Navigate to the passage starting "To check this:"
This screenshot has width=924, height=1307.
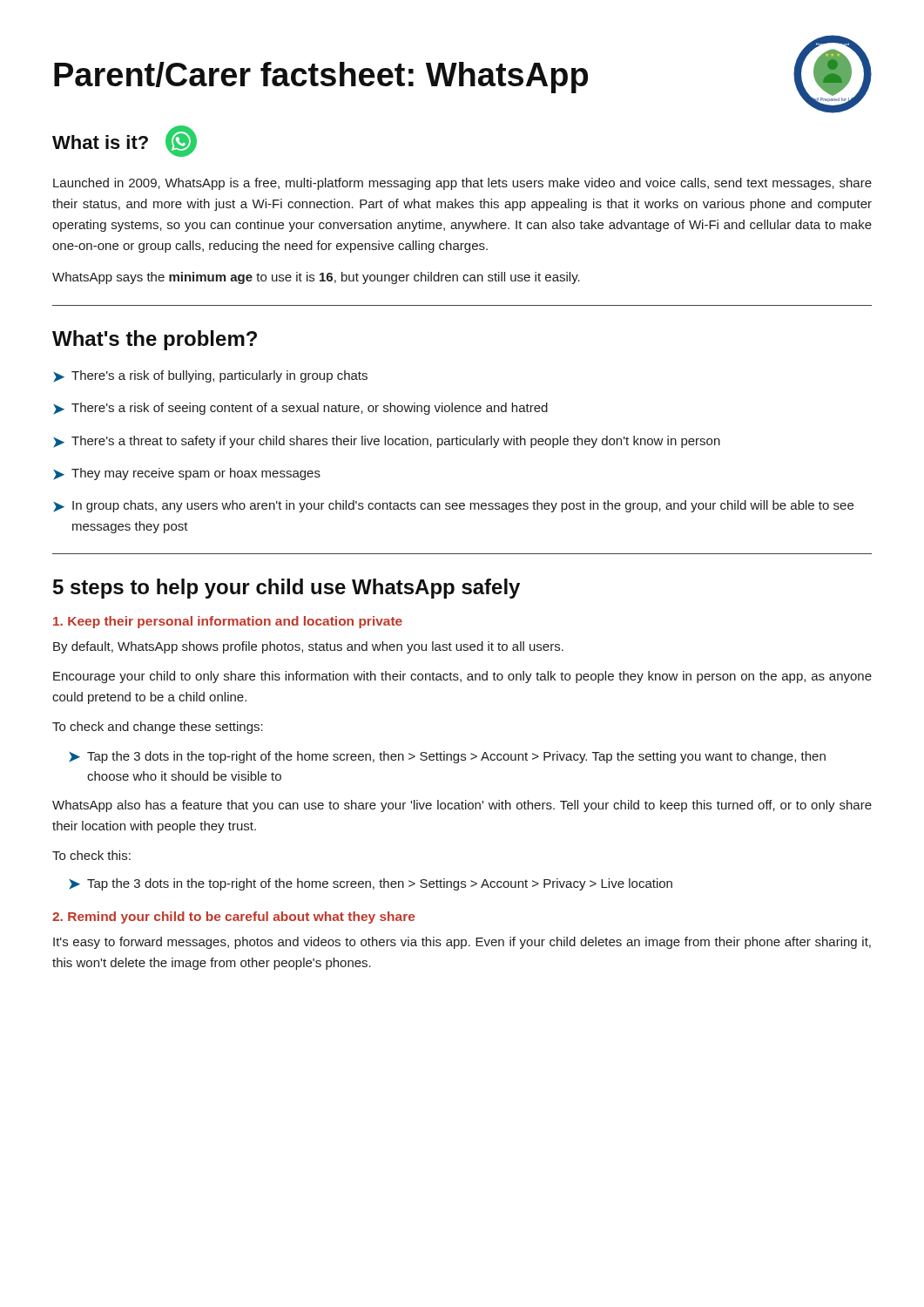coord(92,855)
